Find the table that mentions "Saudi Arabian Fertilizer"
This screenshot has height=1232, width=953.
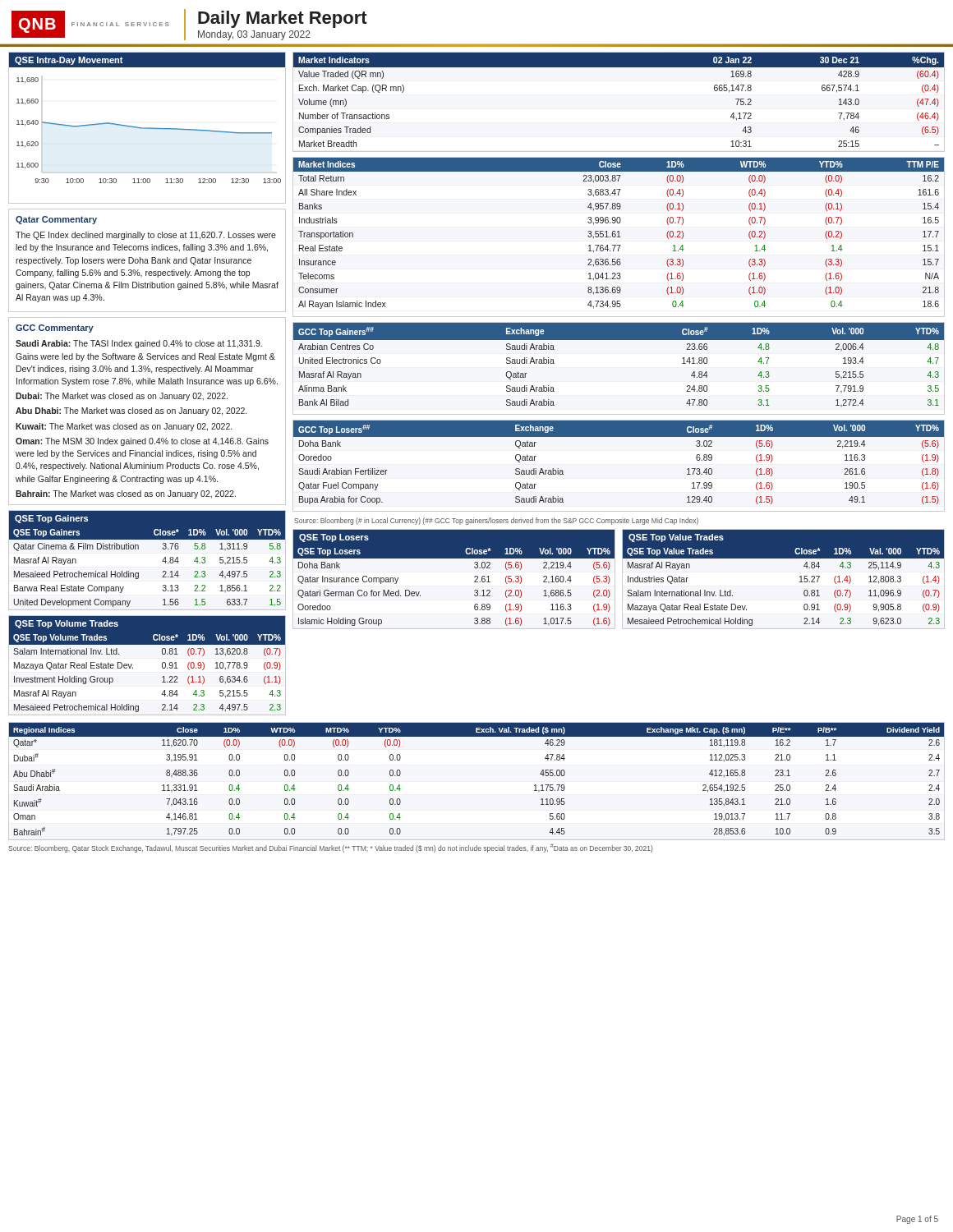coord(619,463)
